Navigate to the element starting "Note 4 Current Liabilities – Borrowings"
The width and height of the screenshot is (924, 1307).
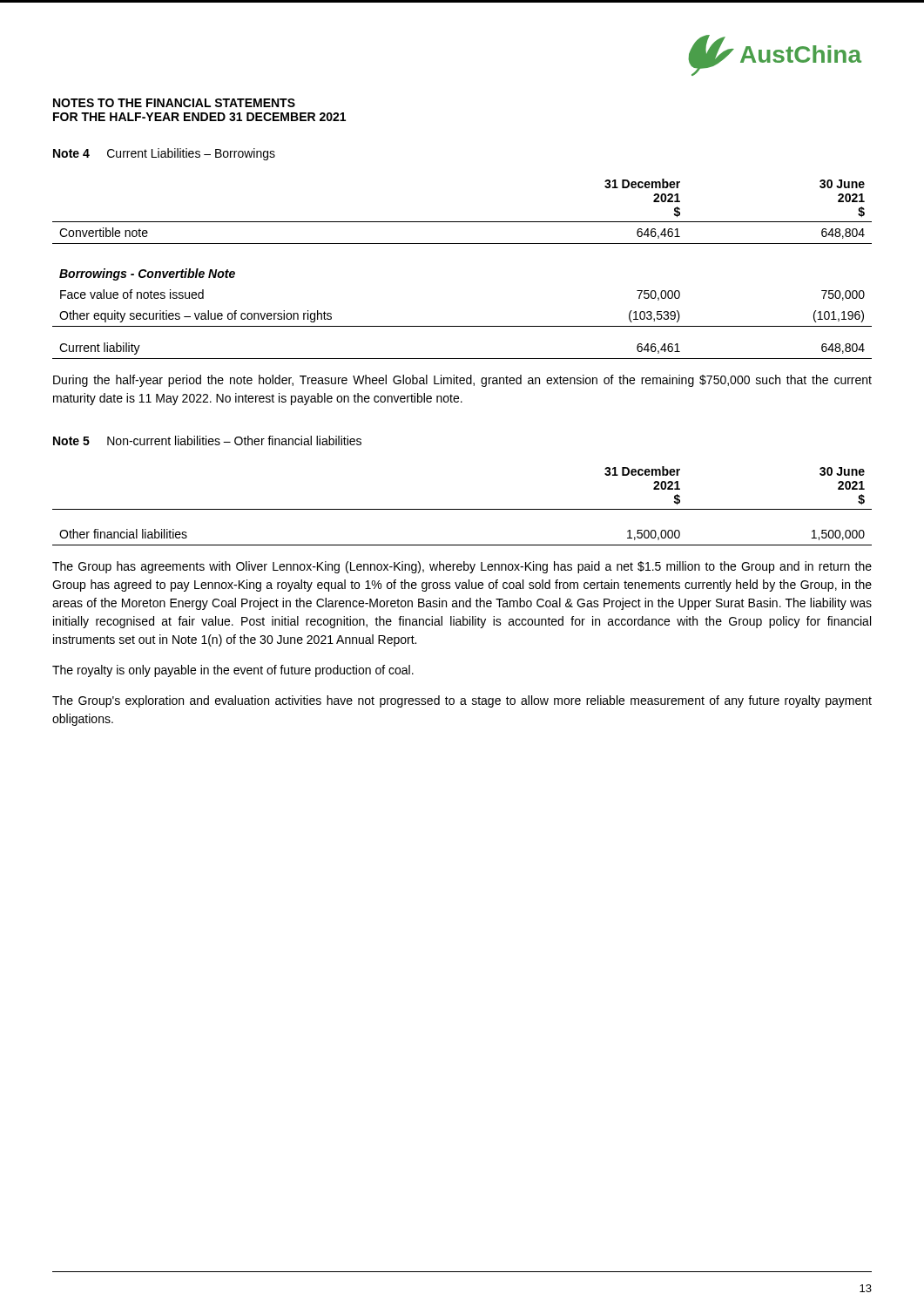164,153
